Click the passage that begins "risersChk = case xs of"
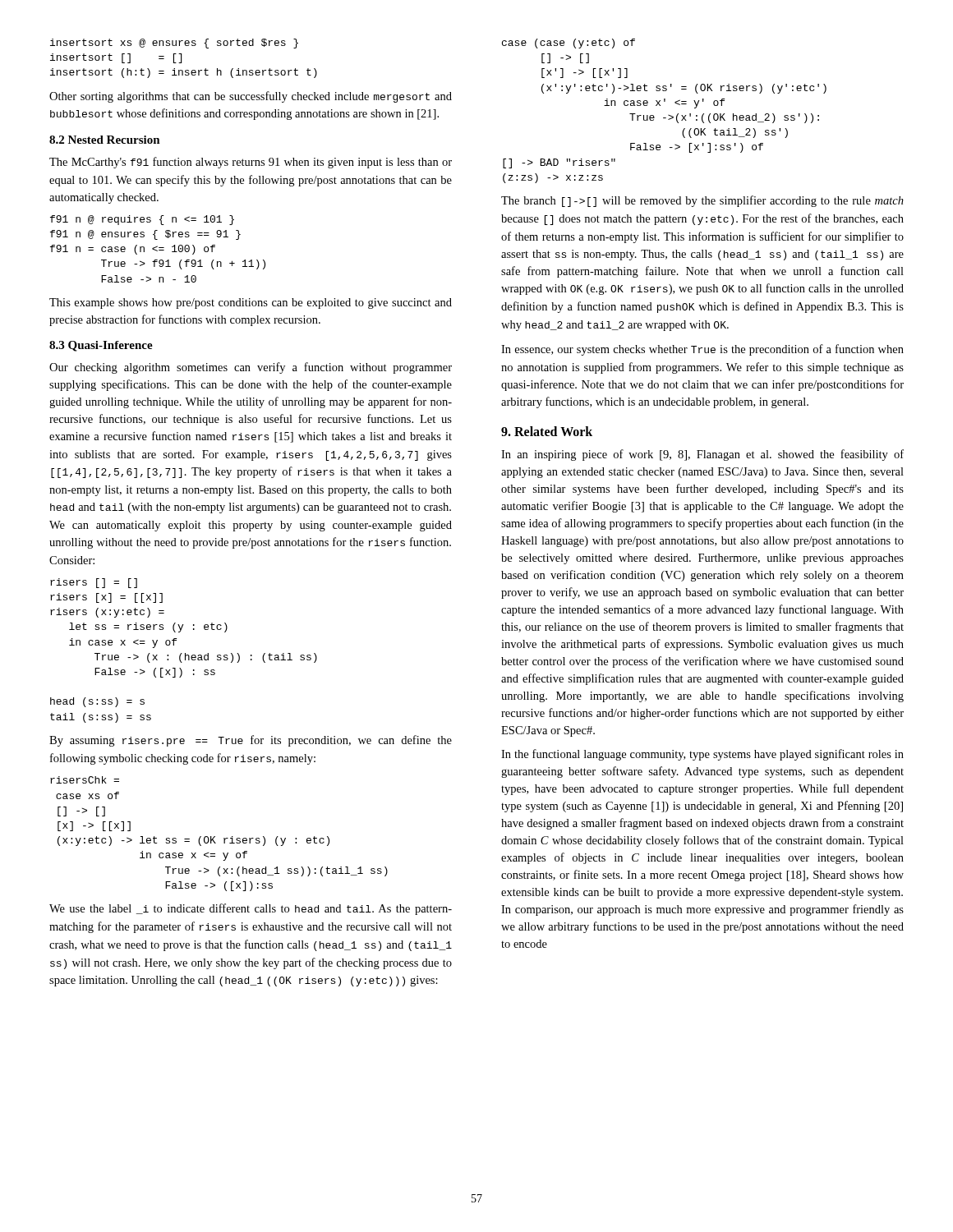Image resolution: width=953 pixels, height=1232 pixels. 251,834
